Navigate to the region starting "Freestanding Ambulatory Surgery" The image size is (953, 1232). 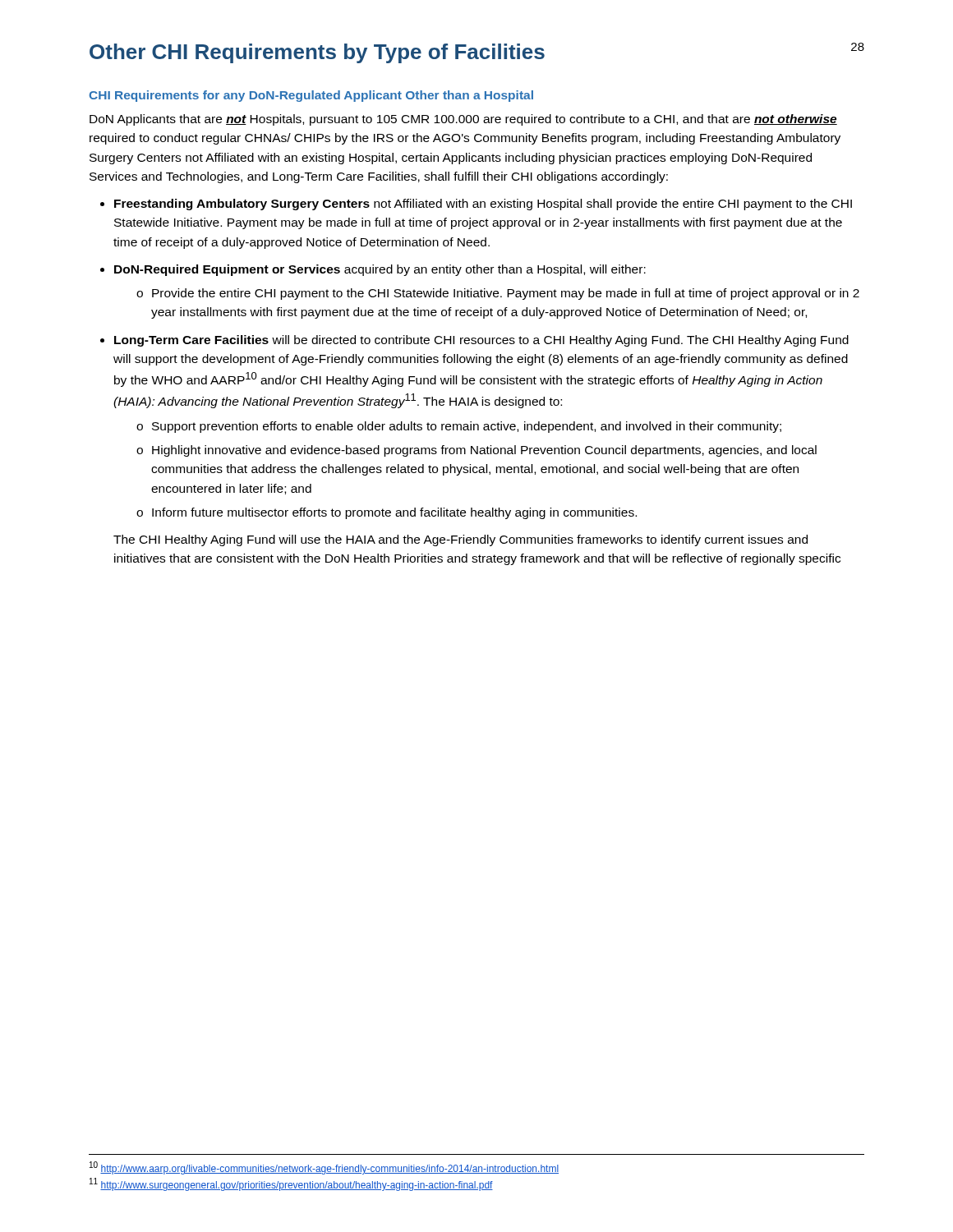coord(483,222)
